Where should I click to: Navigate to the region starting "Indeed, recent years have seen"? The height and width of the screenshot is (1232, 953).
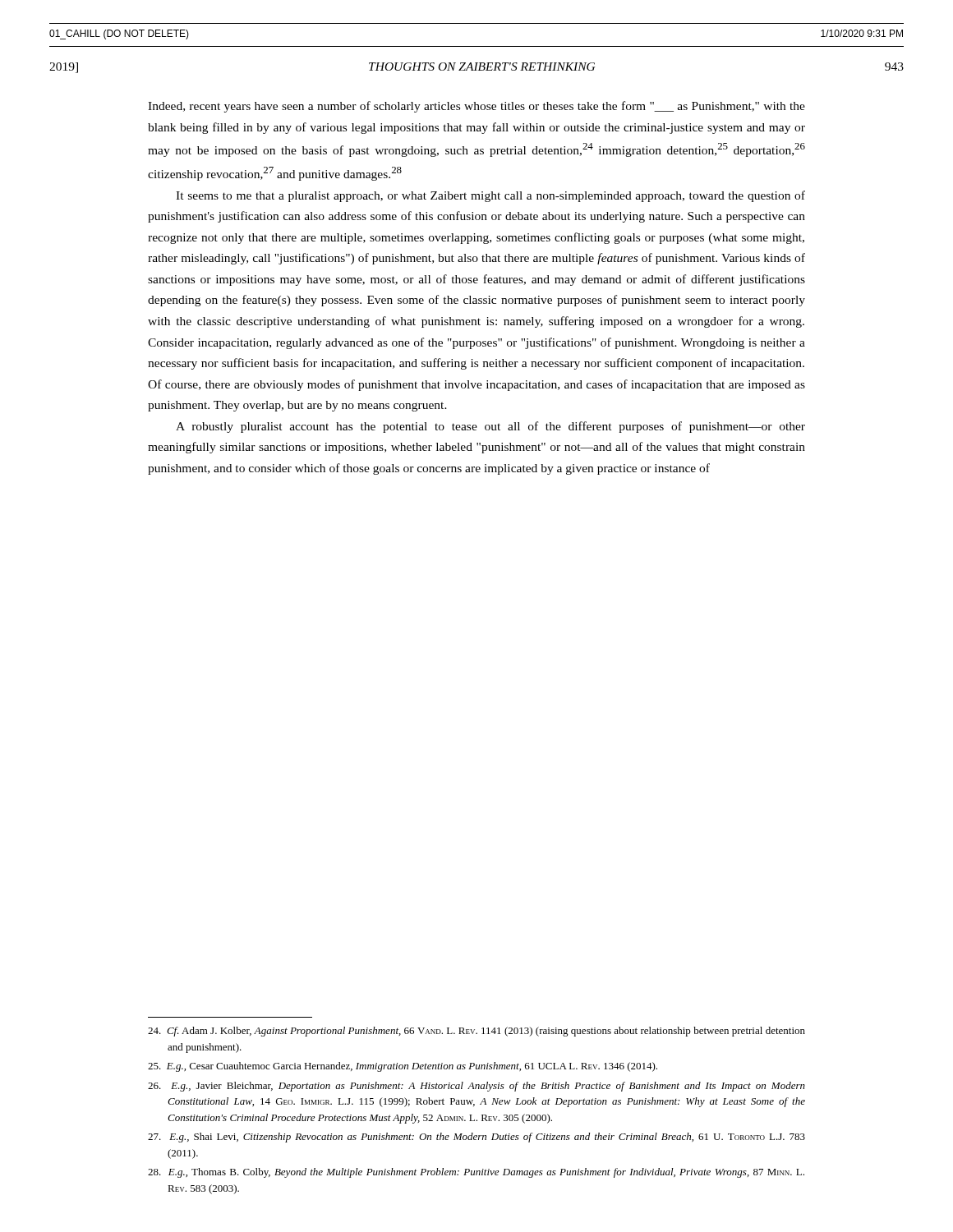[476, 140]
